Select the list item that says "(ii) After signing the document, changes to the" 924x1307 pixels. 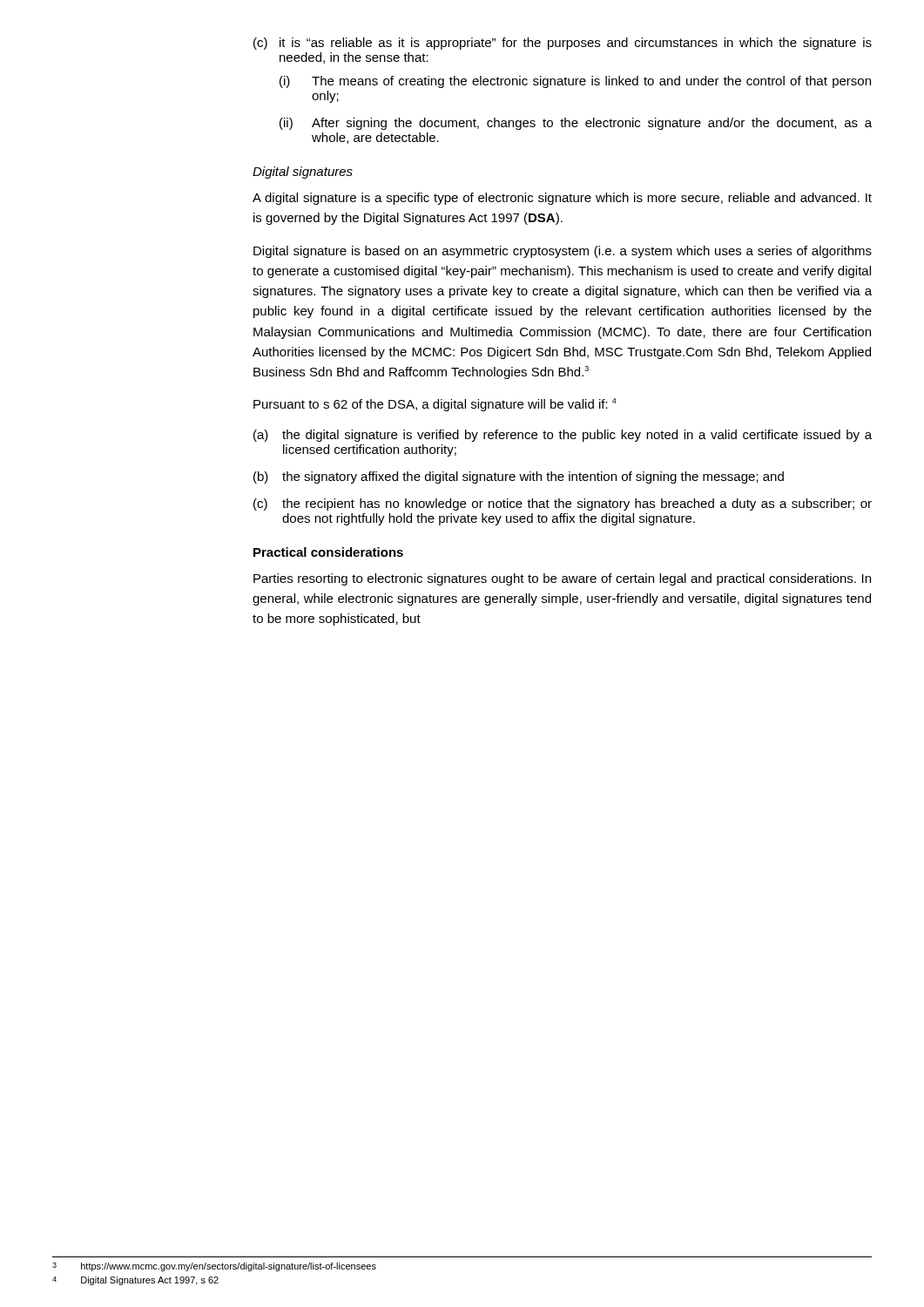click(x=575, y=130)
